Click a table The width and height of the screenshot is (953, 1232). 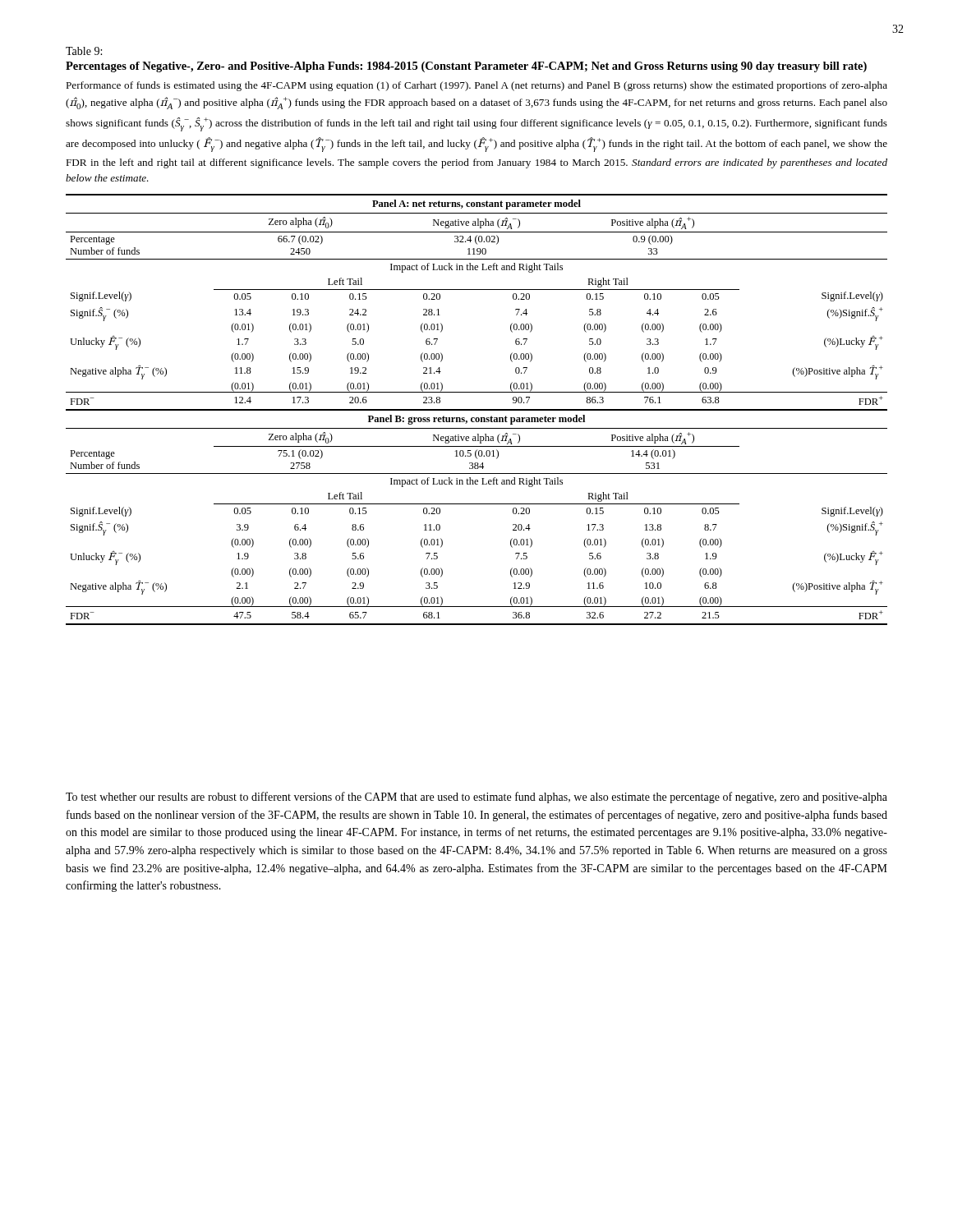click(476, 410)
